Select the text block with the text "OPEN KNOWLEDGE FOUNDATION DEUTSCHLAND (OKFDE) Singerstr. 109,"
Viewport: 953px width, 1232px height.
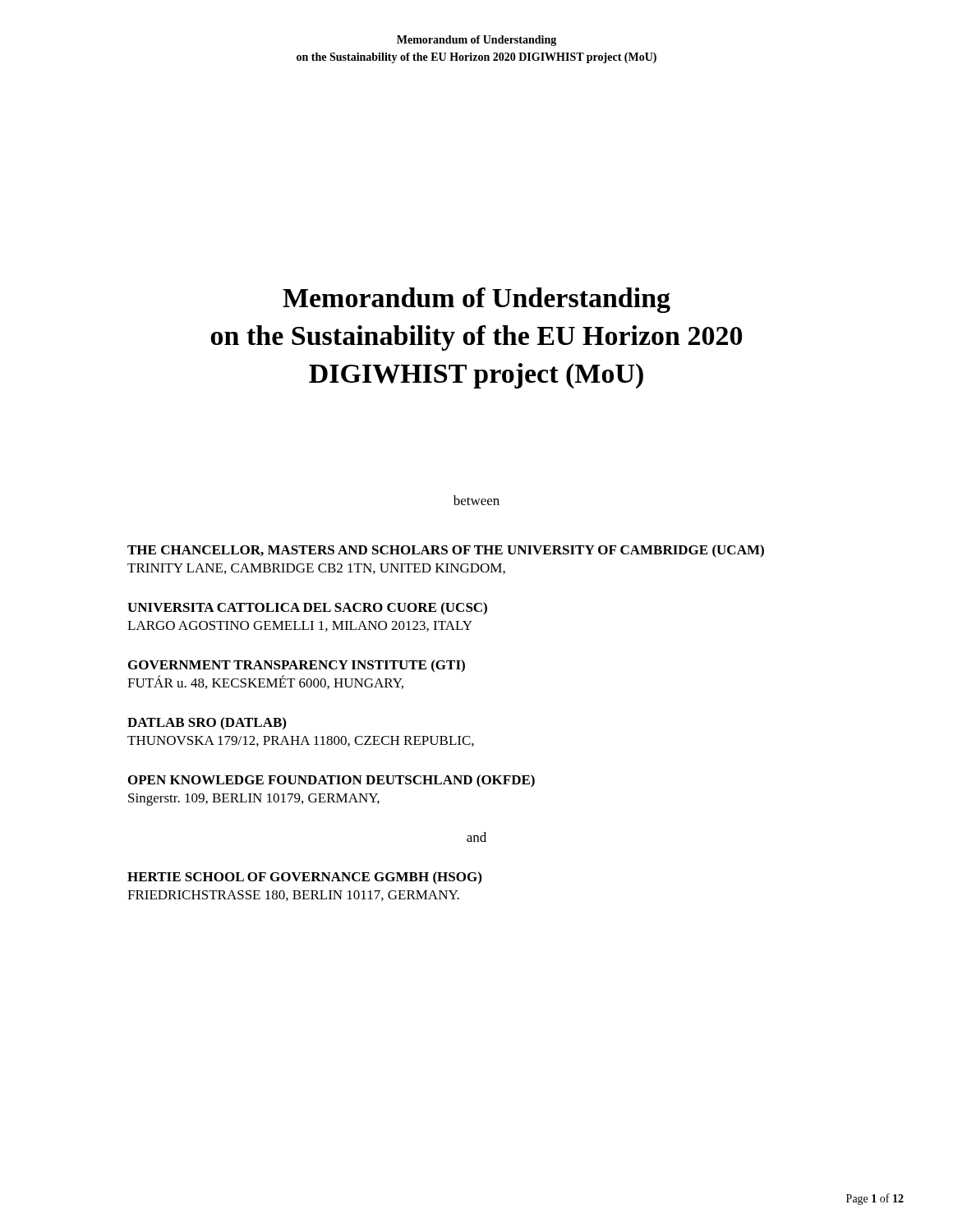coord(476,789)
